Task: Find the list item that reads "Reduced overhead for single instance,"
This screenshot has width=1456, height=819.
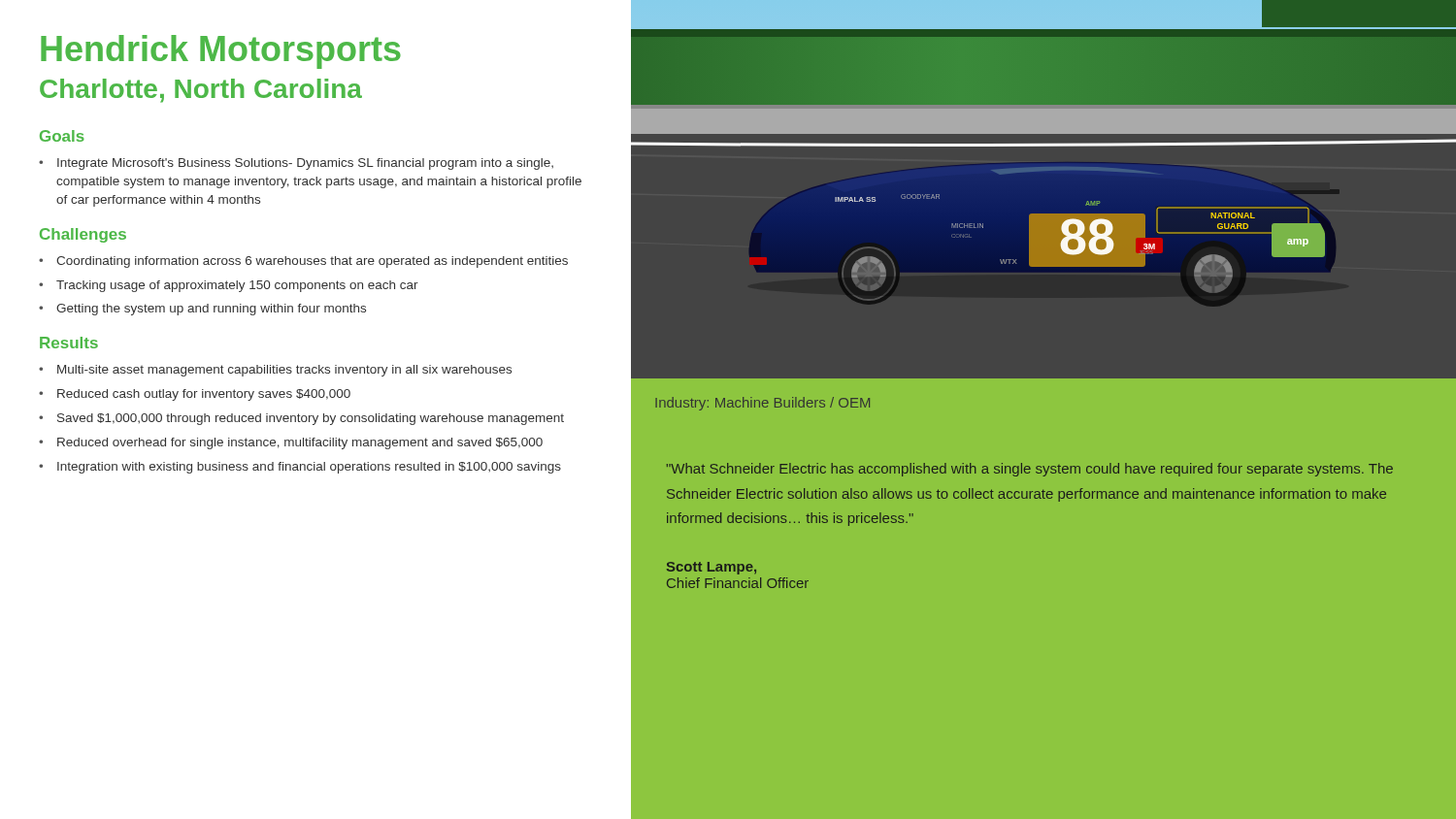Action: point(300,442)
